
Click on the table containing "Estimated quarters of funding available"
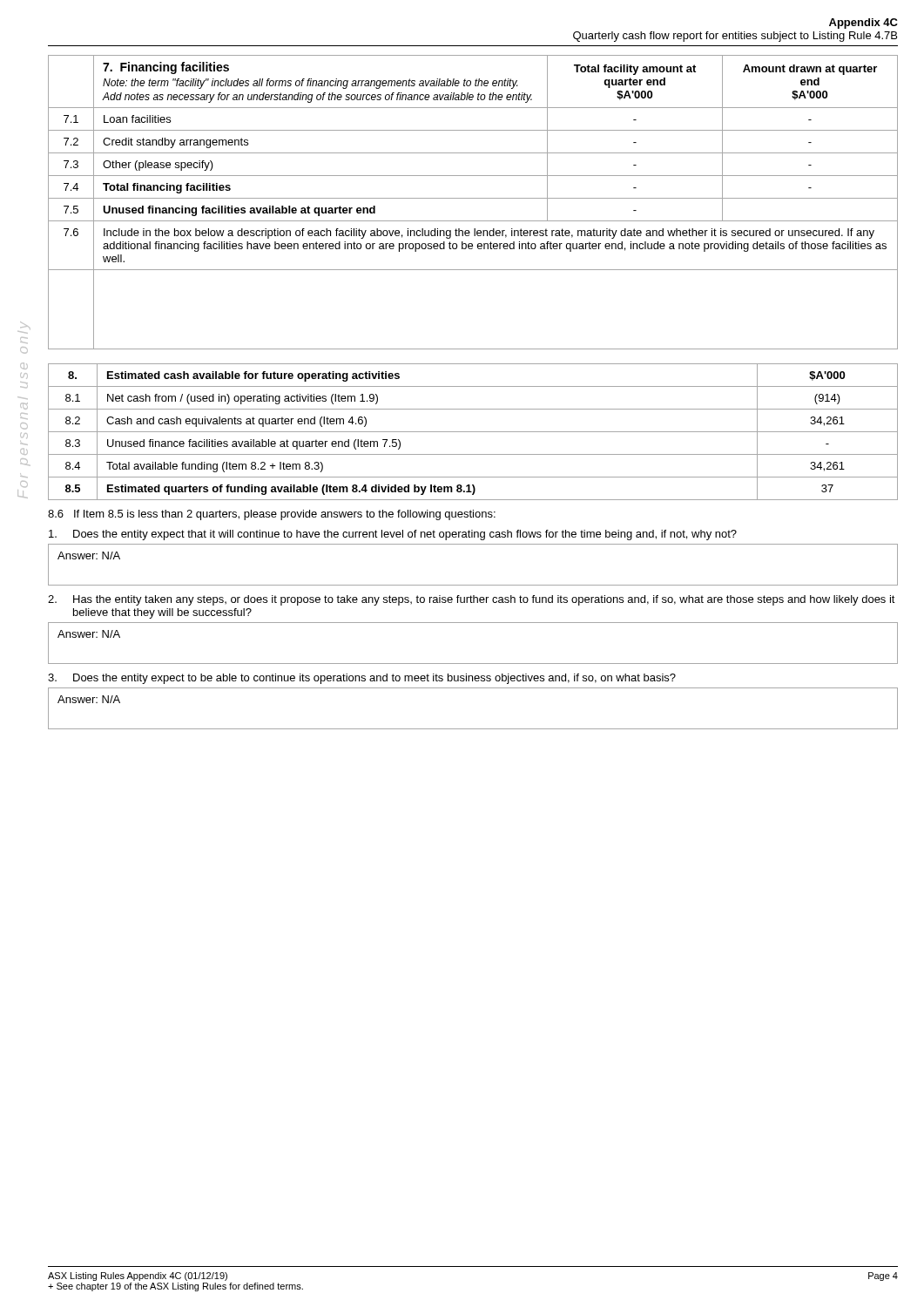pos(473,432)
